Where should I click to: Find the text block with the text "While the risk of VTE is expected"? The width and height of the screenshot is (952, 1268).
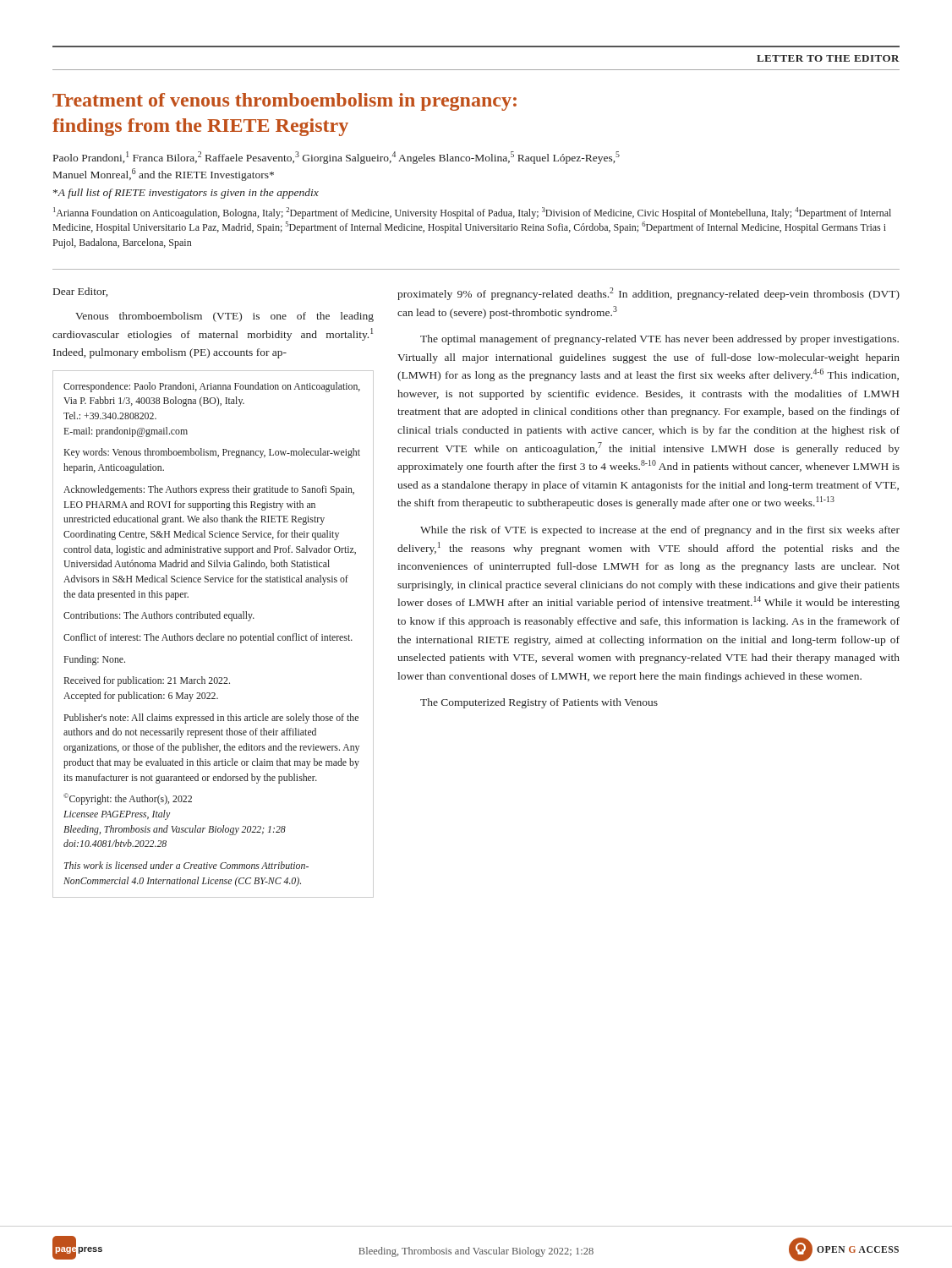pyautogui.click(x=648, y=603)
